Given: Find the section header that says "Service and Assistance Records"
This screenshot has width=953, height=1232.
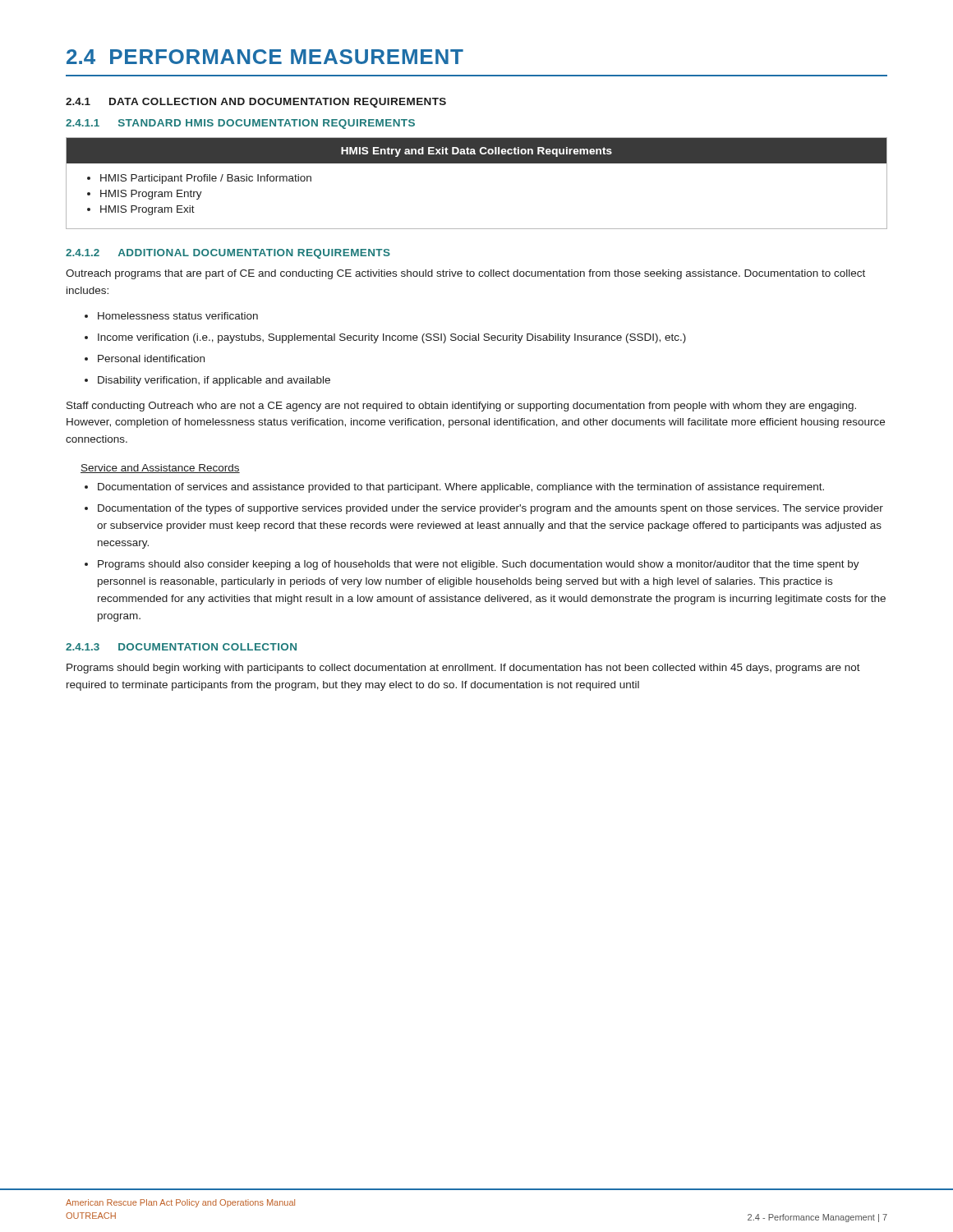Looking at the screenshot, I should pos(160,469).
